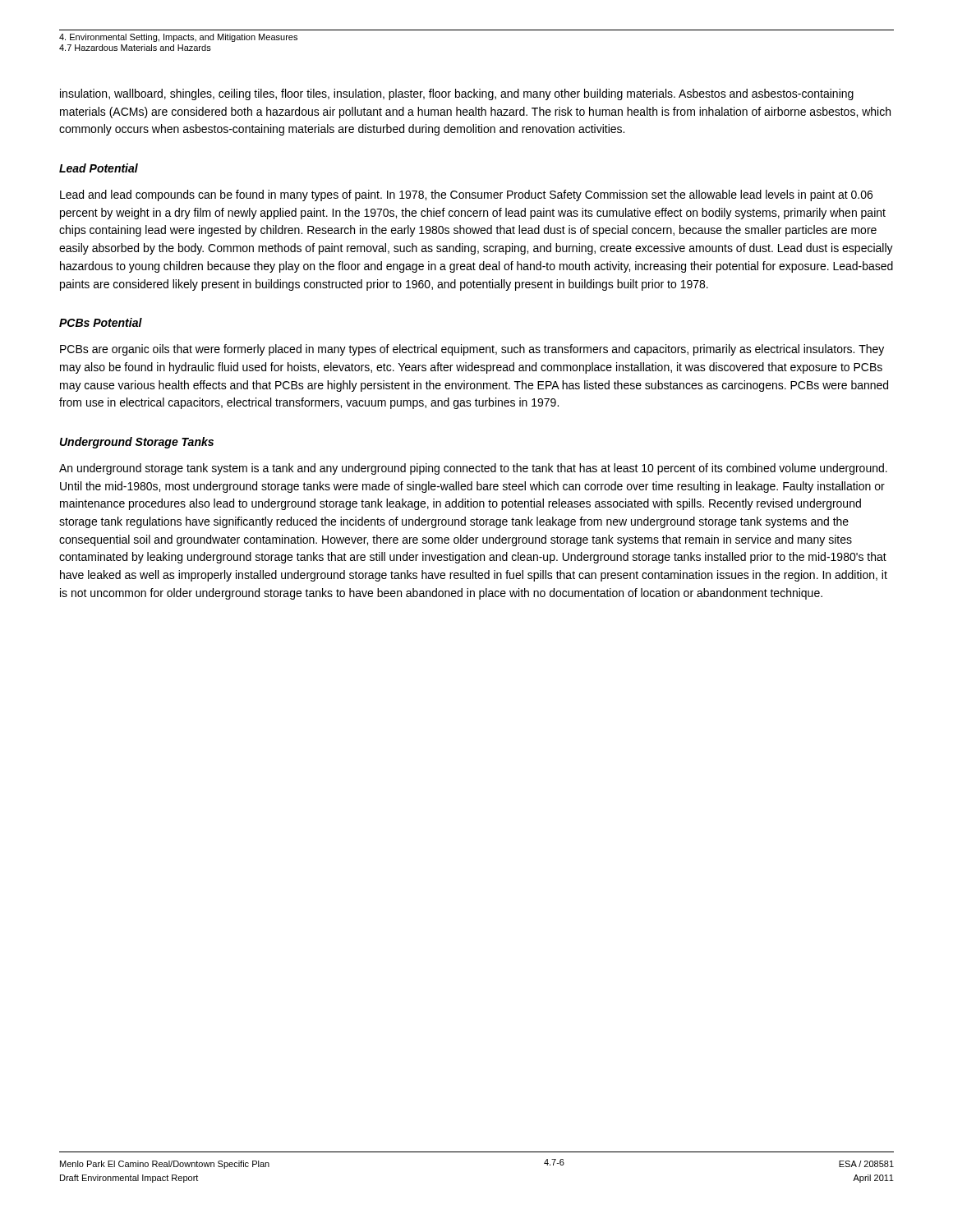Image resolution: width=953 pixels, height=1232 pixels.
Task: Where does it say "Underground Storage Tanks"?
Action: 137,443
